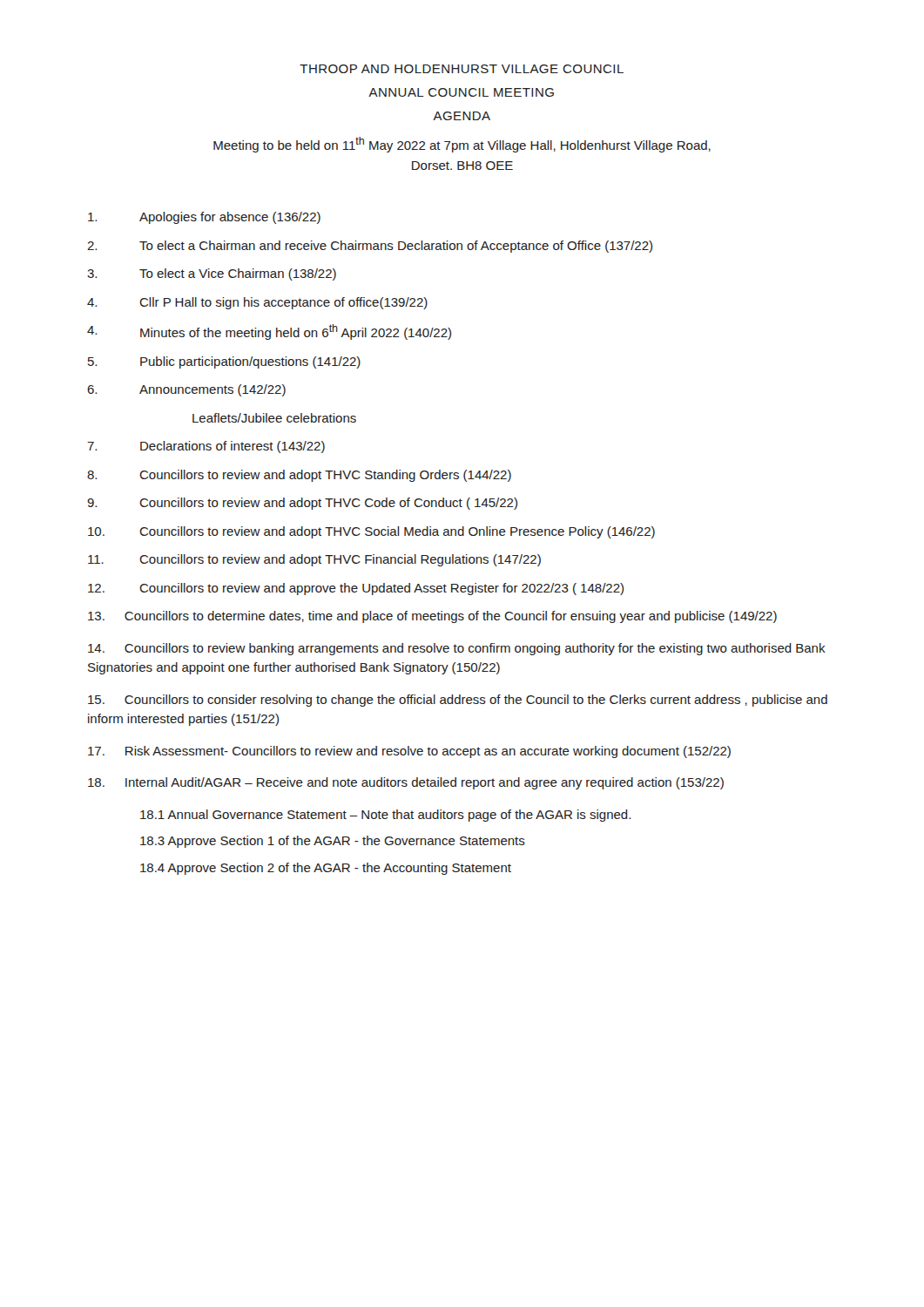Click on the region starting "4. Cllr P"
Viewport: 924px width, 1307px height.
click(257, 303)
